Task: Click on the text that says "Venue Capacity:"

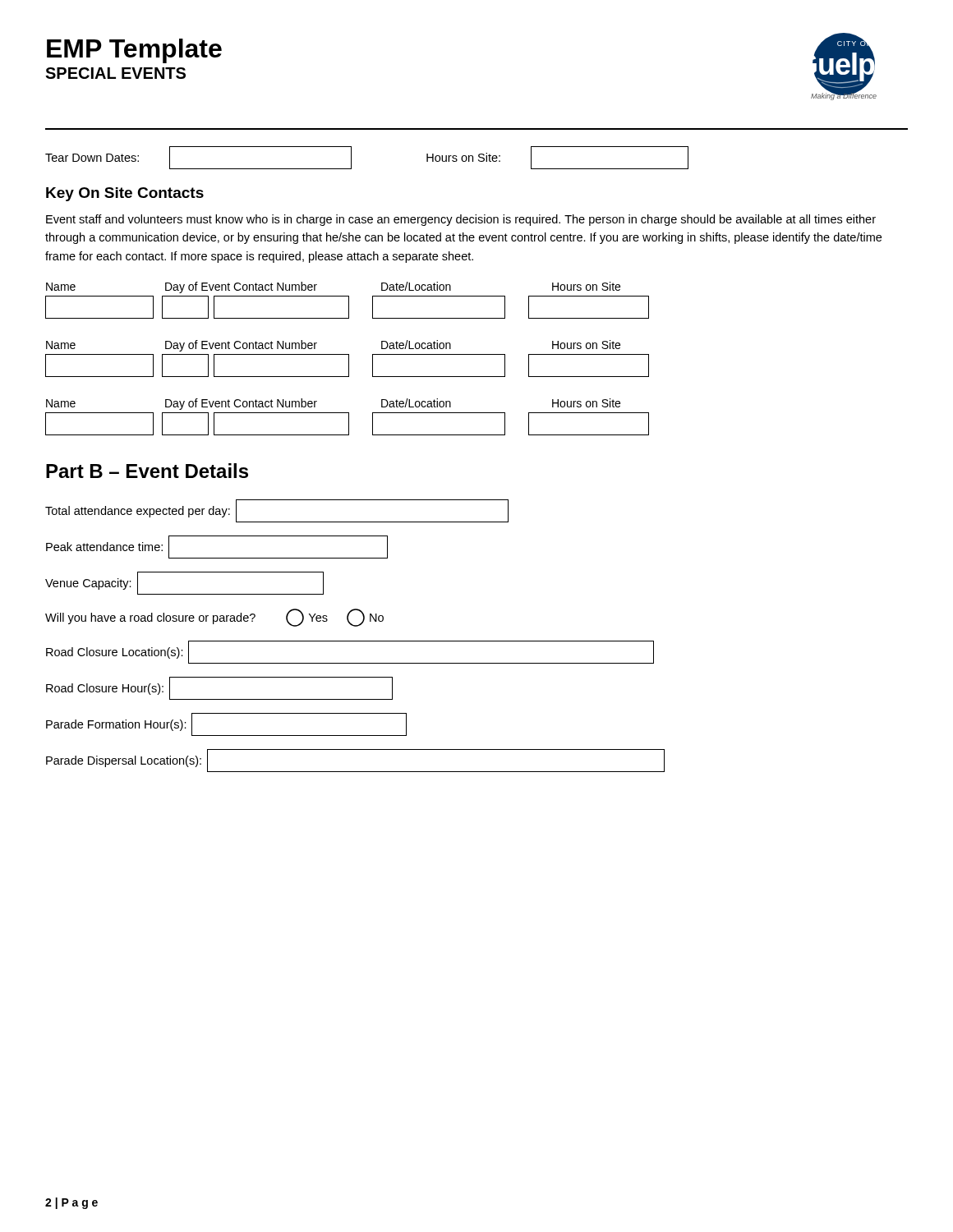Action: click(184, 583)
